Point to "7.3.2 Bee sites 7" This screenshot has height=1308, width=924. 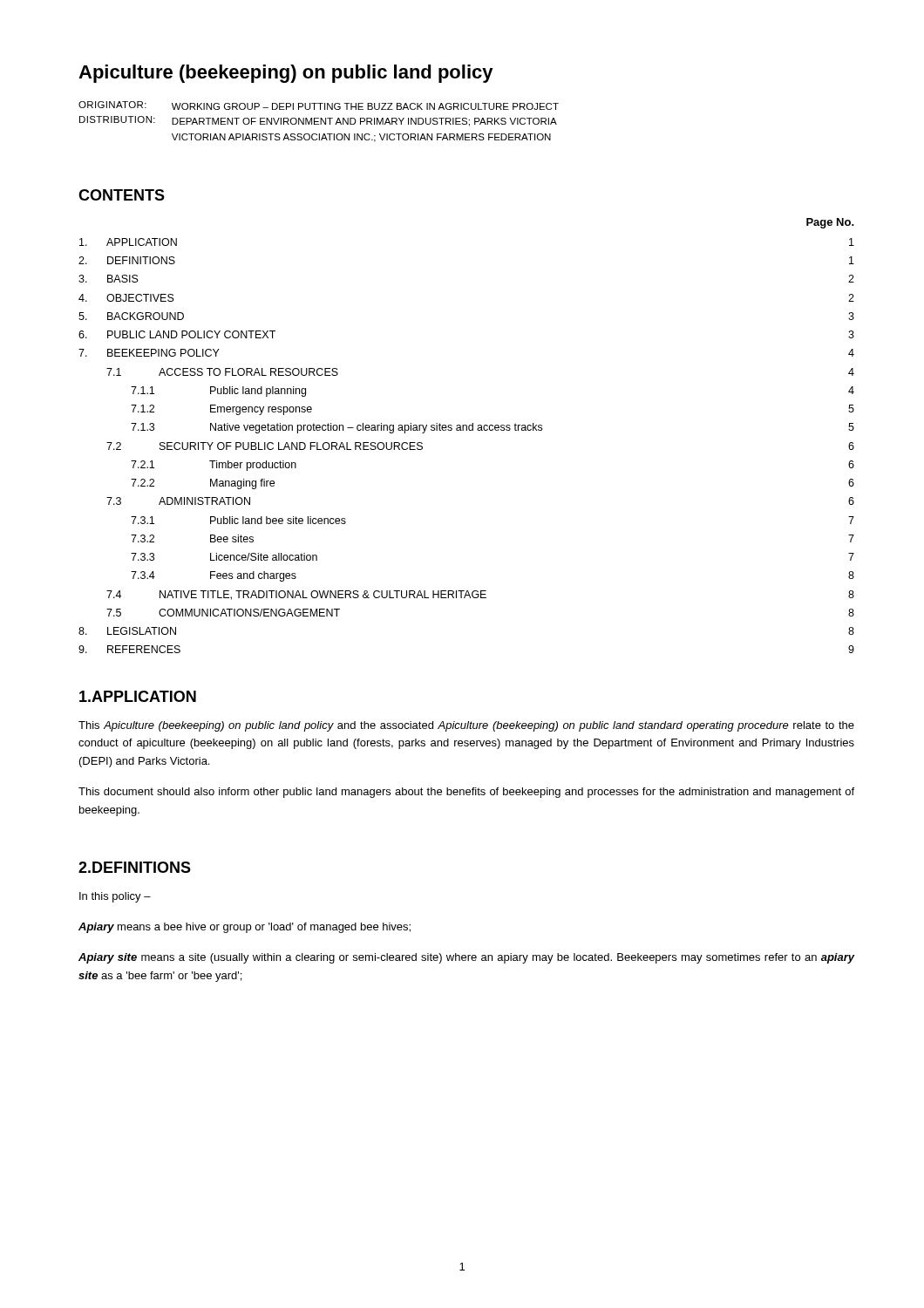tap(143, 538)
